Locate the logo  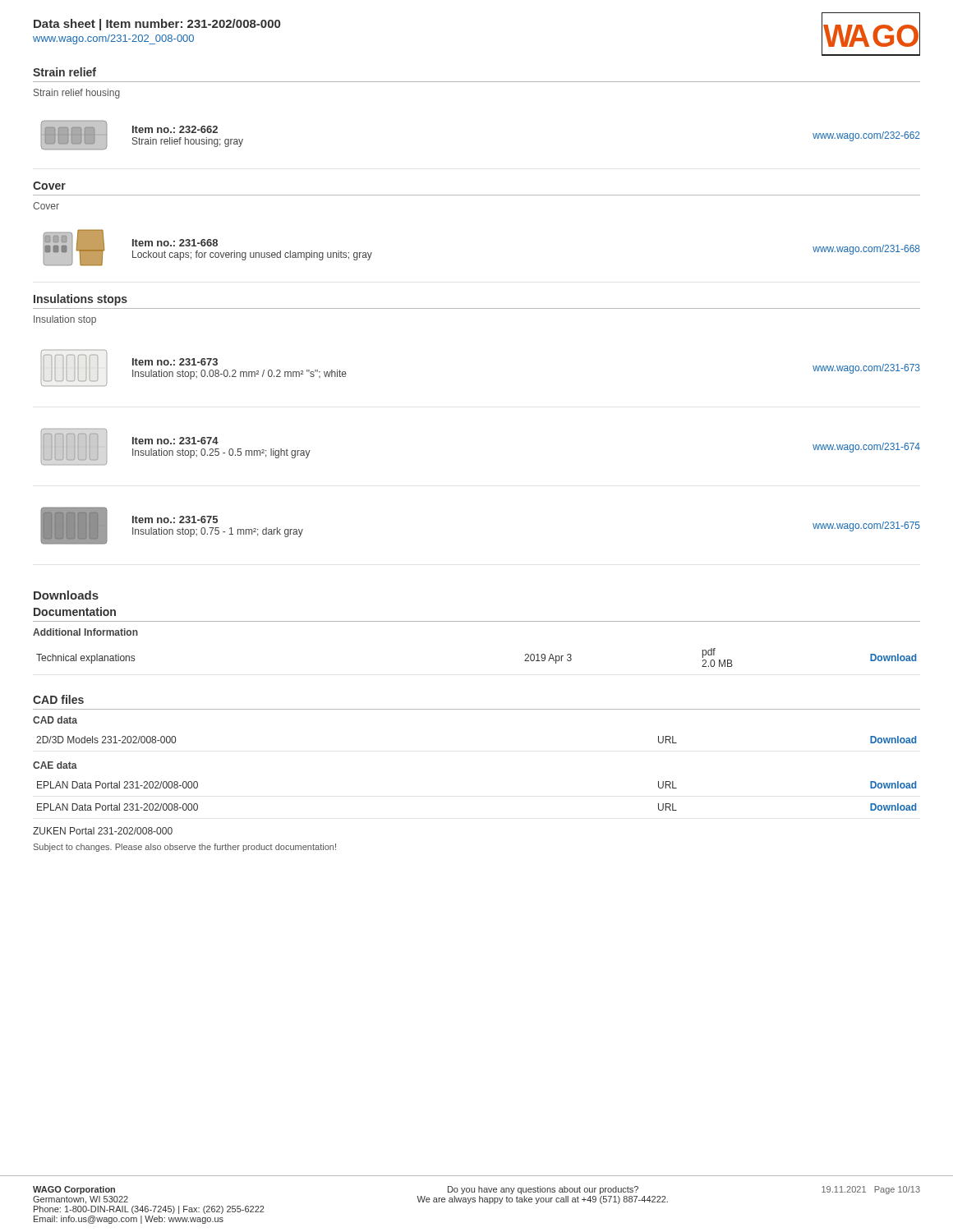click(871, 35)
